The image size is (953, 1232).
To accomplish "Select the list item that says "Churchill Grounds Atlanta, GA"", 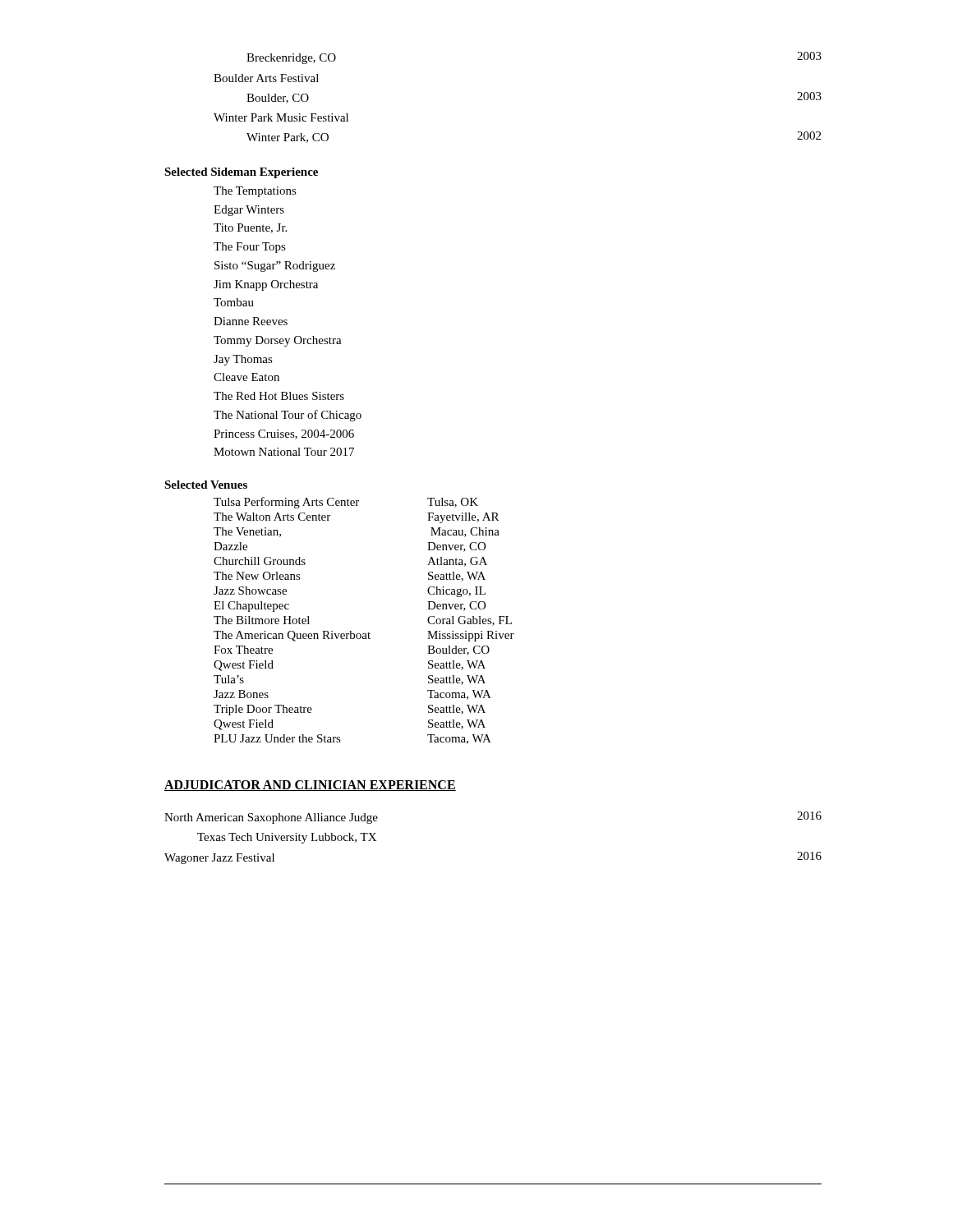I will pyautogui.click(x=258, y=561).
